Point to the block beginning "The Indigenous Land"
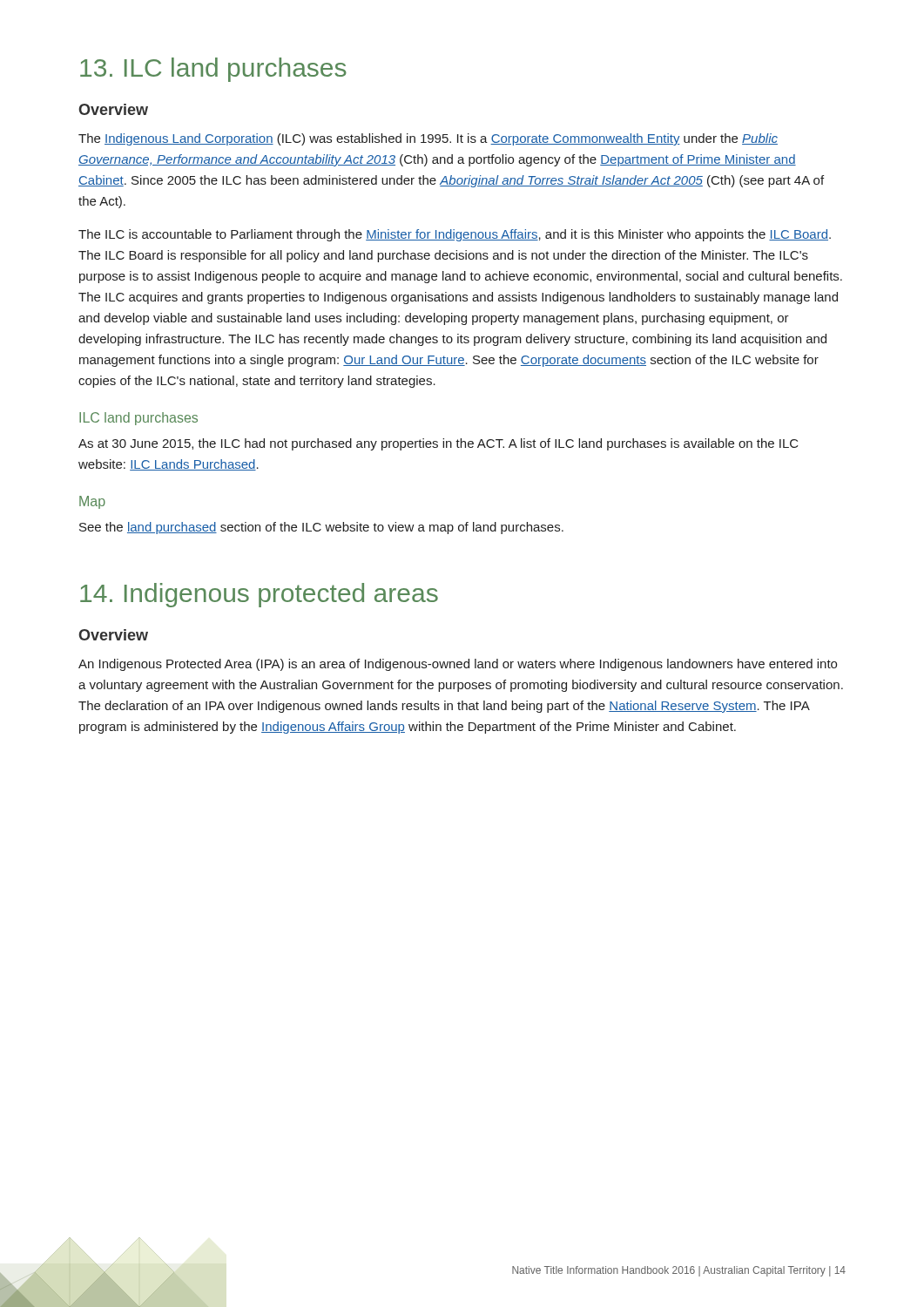The width and height of the screenshot is (924, 1307). click(x=462, y=170)
